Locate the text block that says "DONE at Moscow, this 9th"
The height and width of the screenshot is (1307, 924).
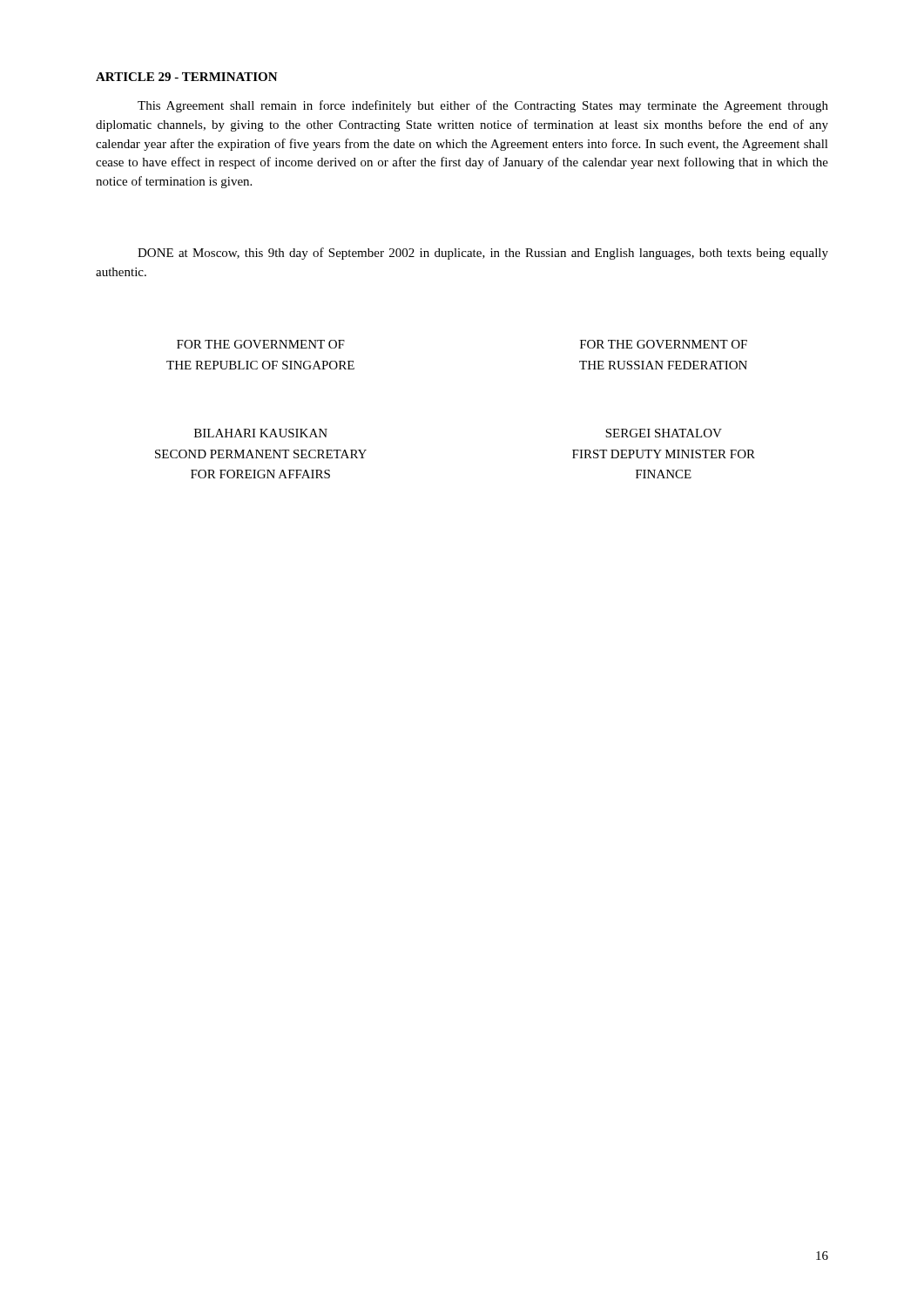(x=462, y=263)
